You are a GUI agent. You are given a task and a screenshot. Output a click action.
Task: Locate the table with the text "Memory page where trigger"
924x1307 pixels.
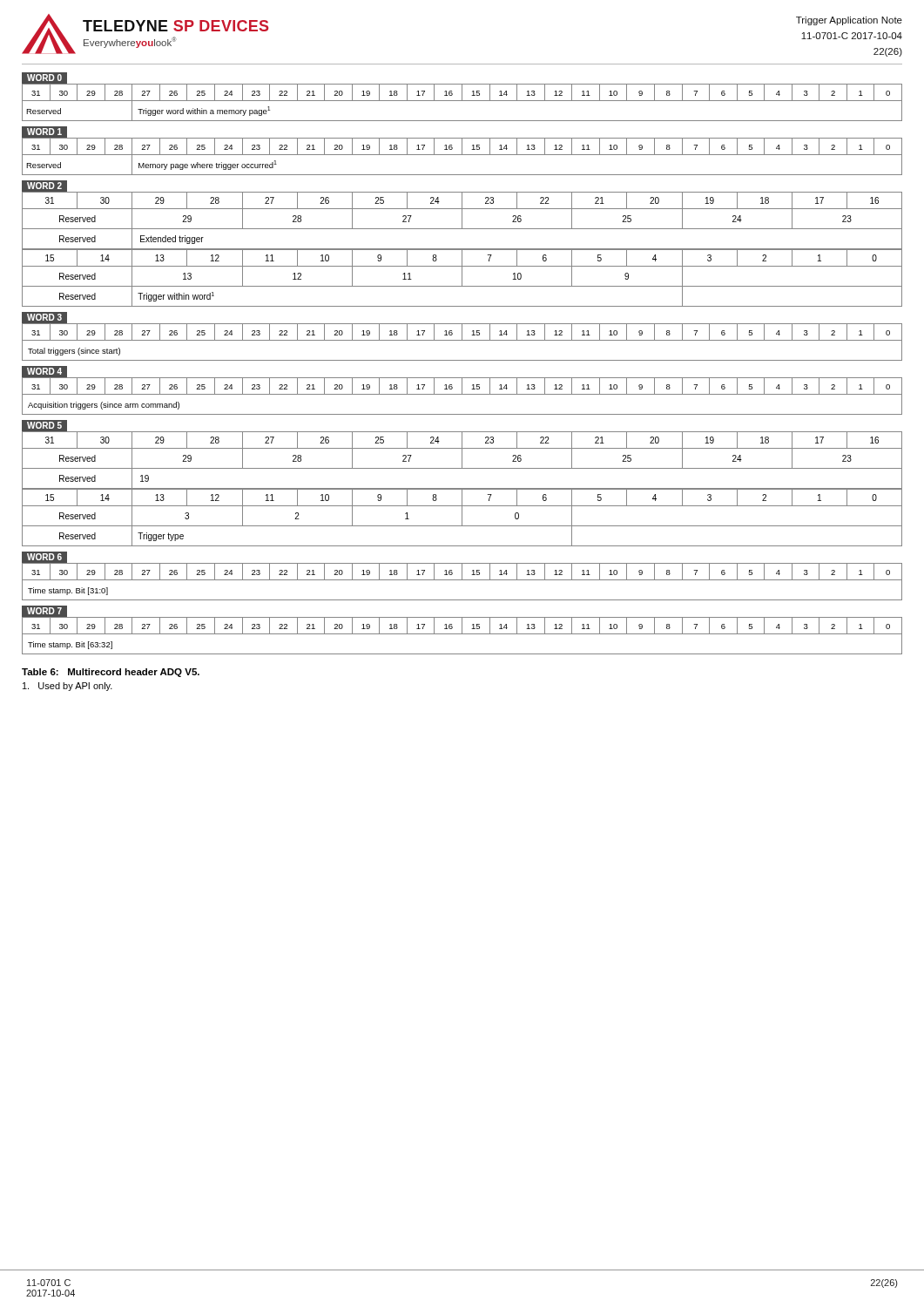coord(462,150)
